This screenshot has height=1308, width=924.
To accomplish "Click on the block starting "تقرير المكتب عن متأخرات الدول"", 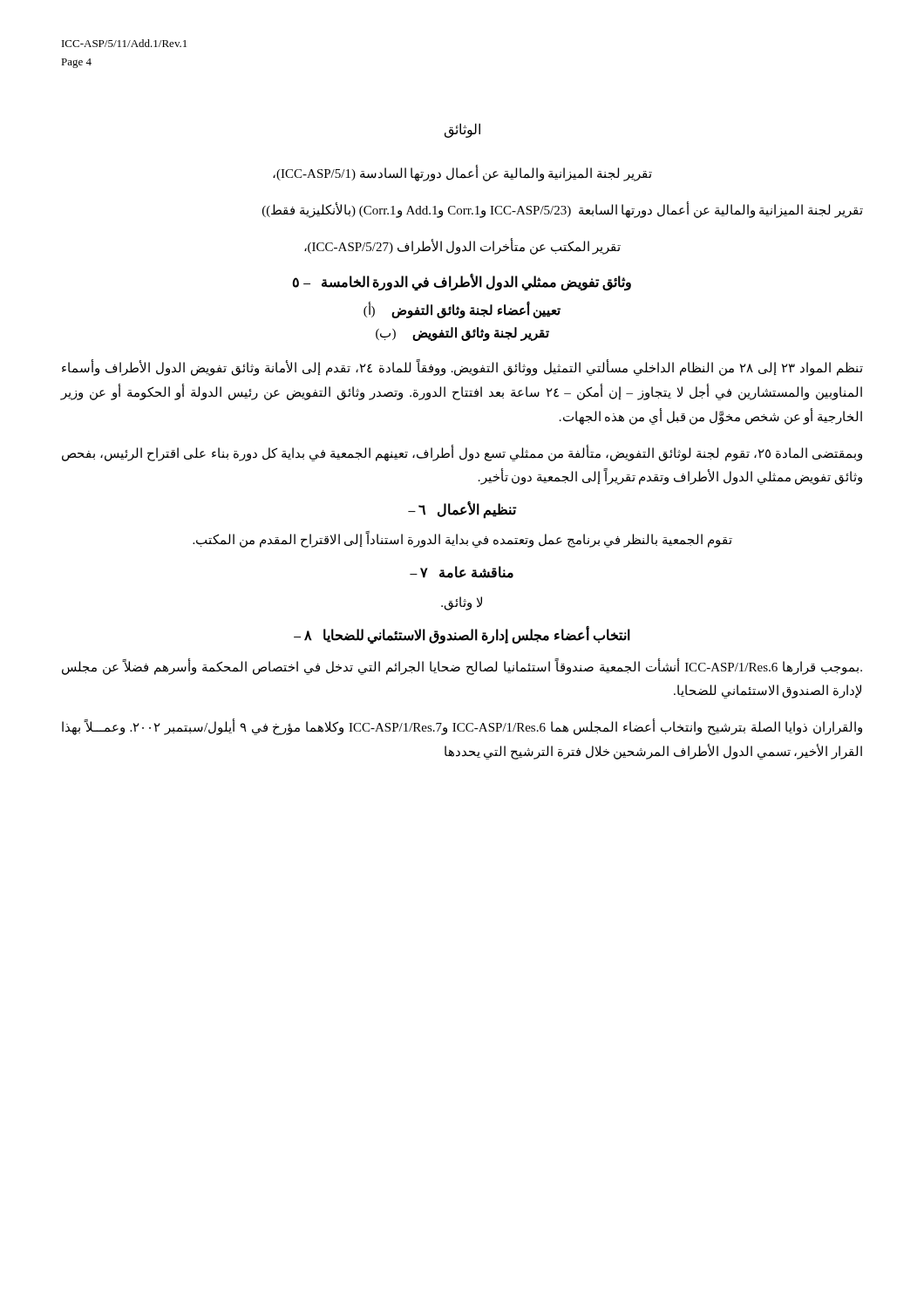I will (x=462, y=246).
